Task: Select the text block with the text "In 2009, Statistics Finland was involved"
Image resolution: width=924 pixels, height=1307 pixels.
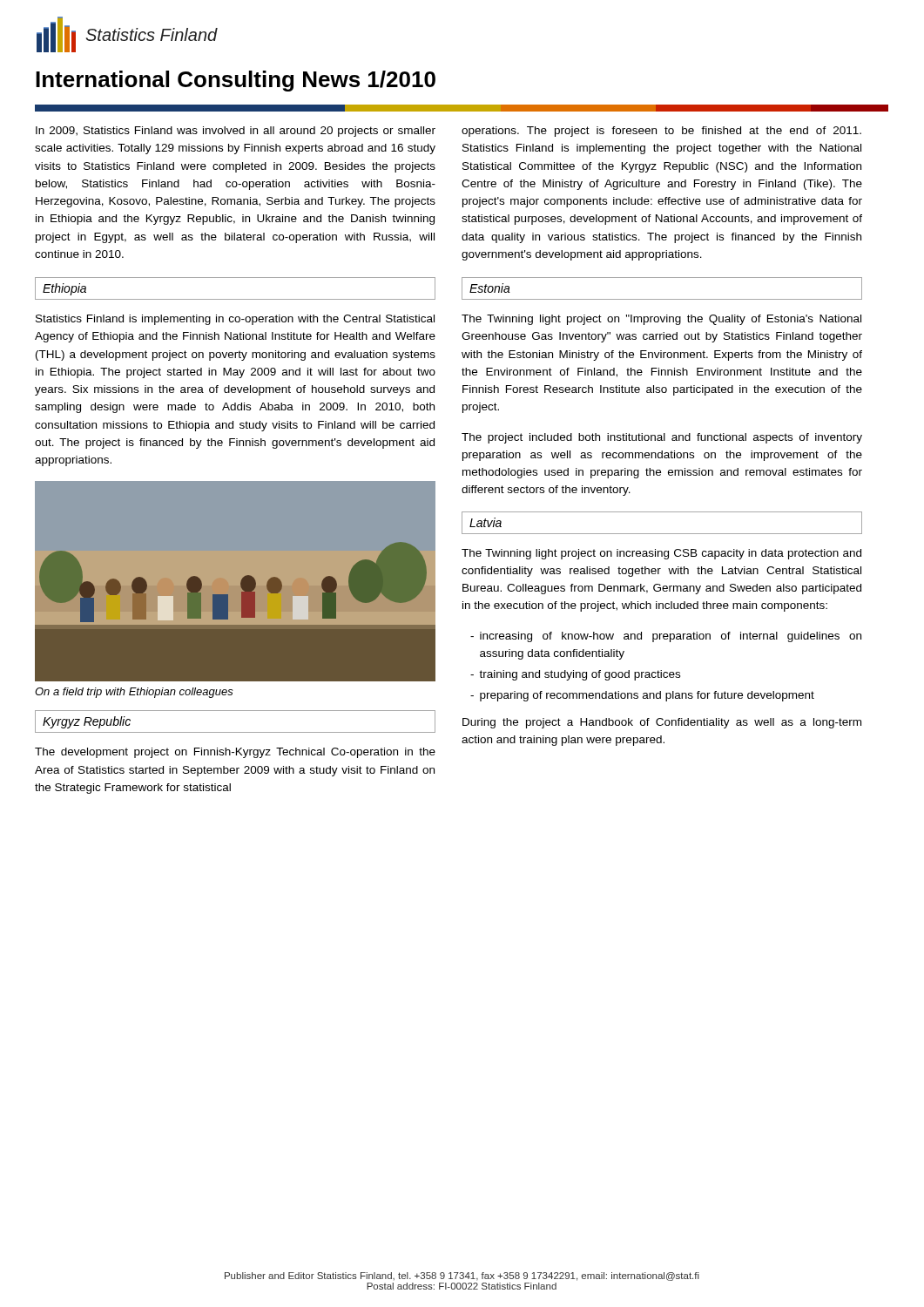Action: coord(235,192)
